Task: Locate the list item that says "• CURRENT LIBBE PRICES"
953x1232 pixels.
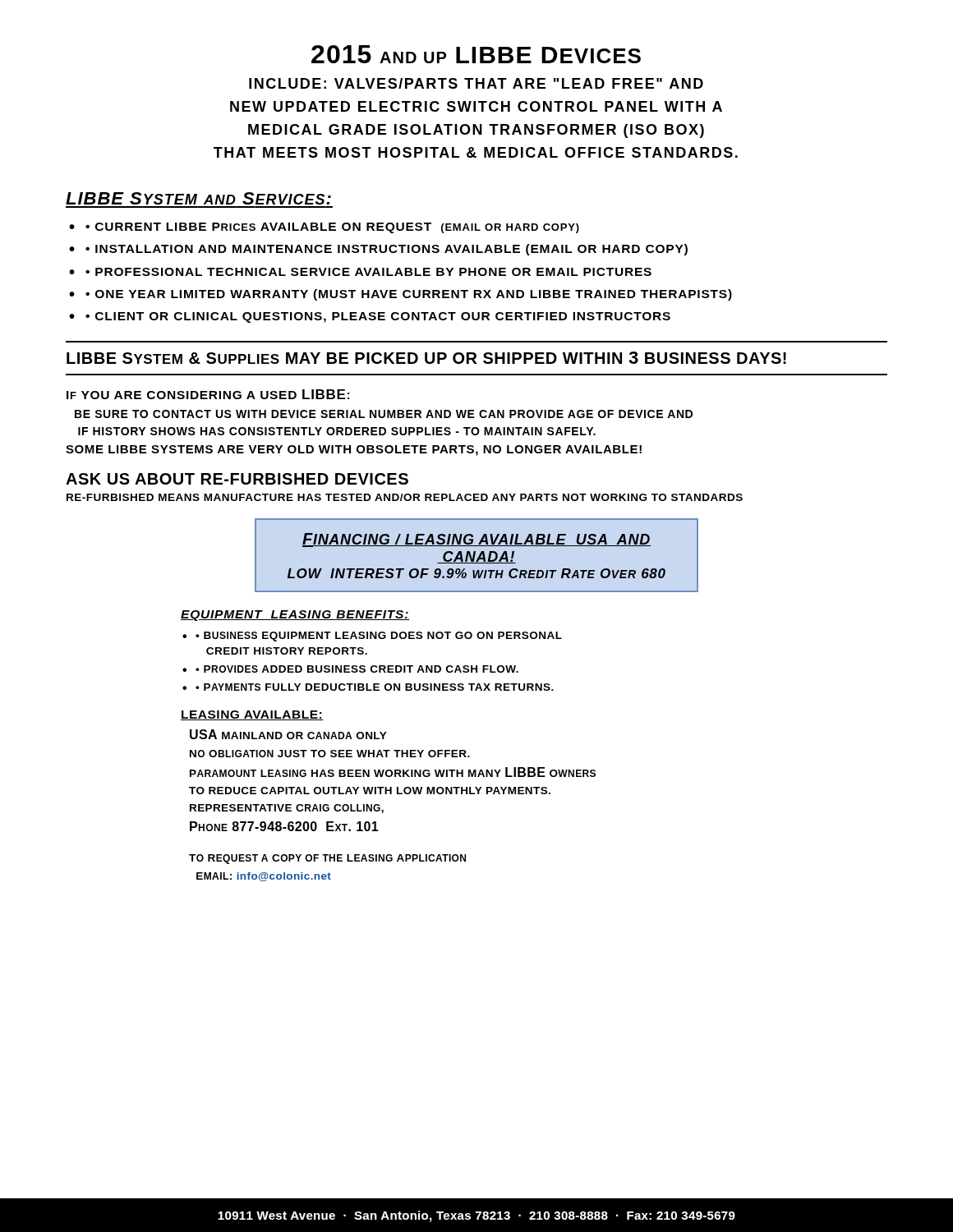Action: coord(333,226)
